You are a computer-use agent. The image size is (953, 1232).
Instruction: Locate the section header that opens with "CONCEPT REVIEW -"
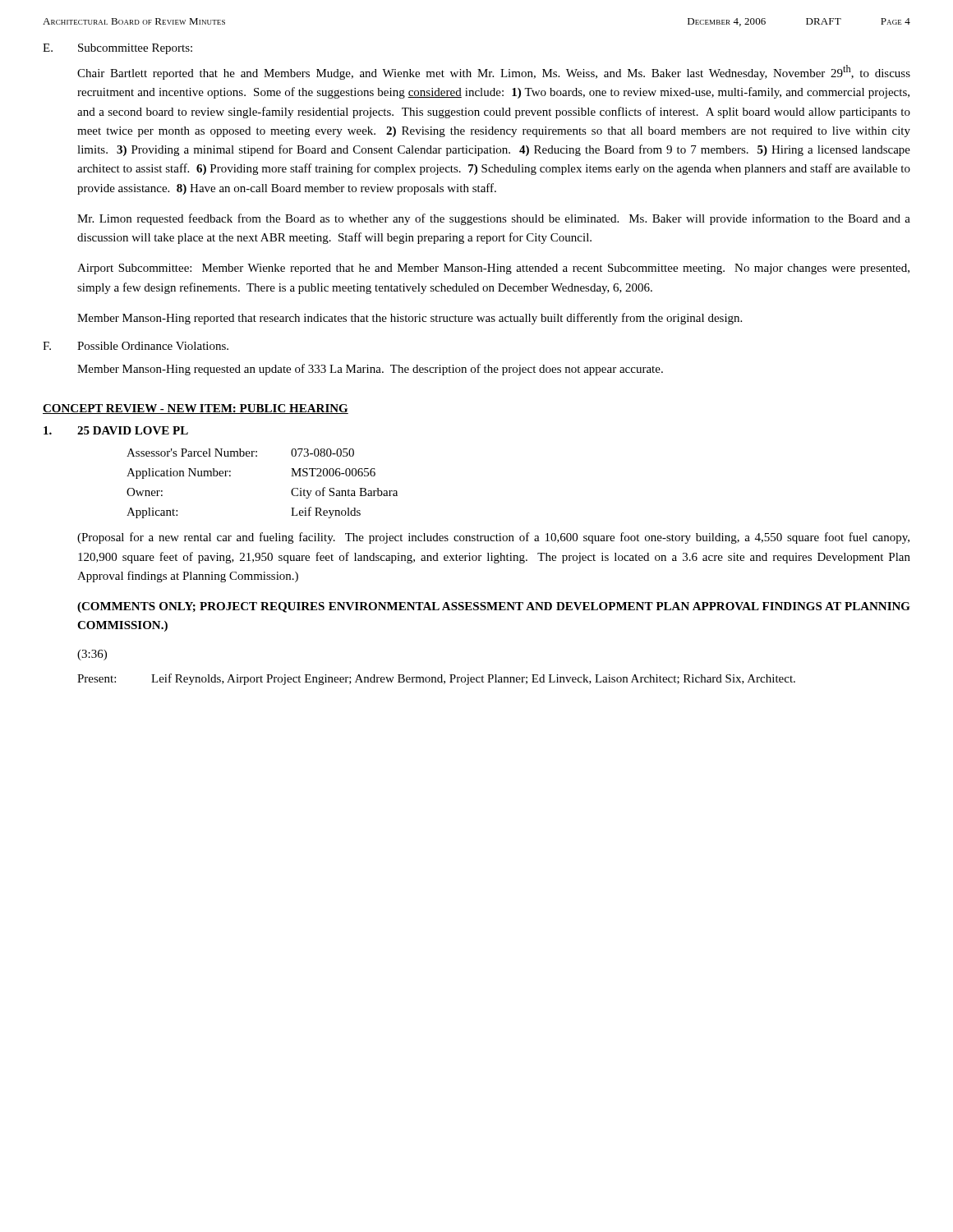pos(195,408)
